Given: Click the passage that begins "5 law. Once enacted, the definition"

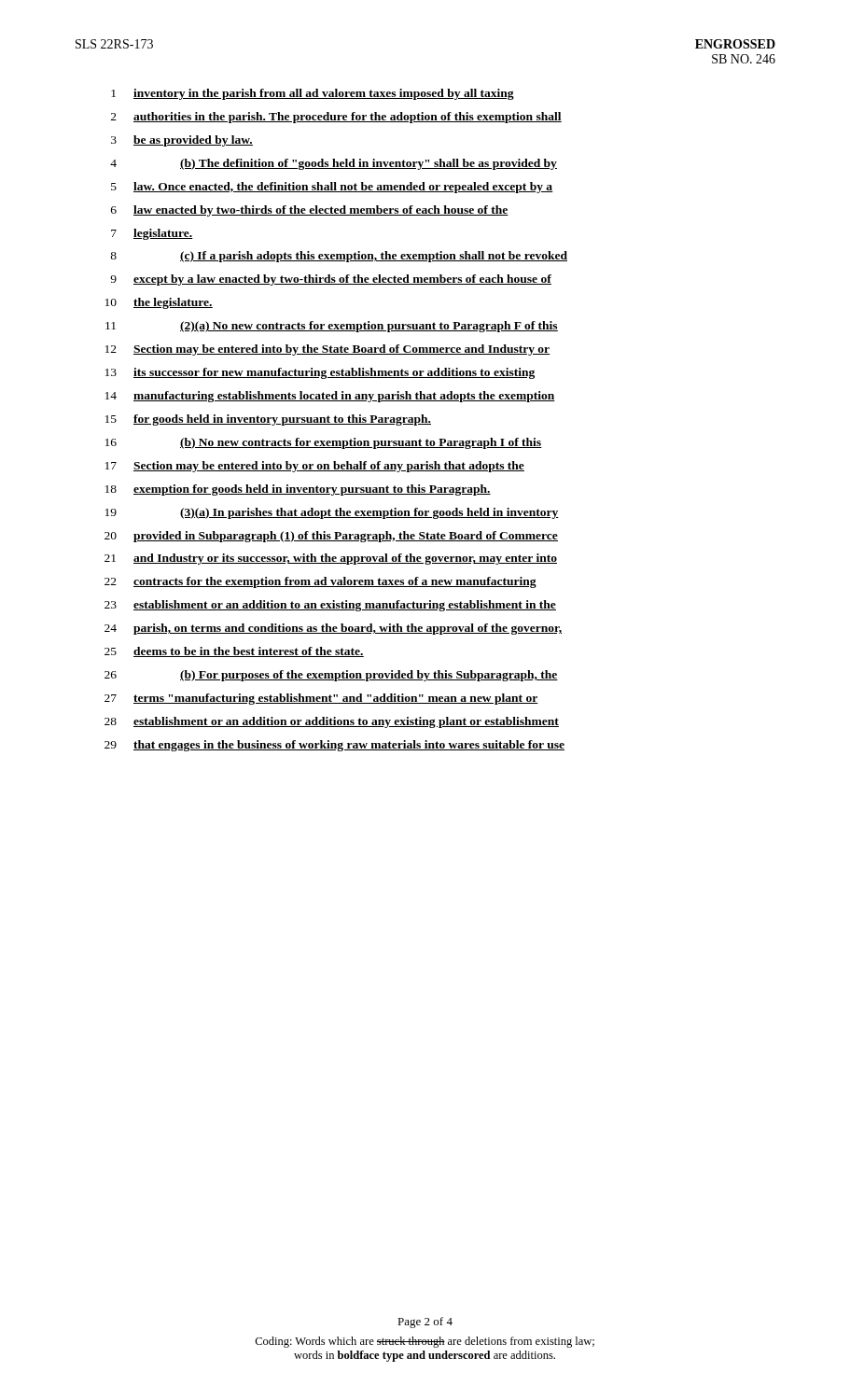Looking at the screenshot, I should [425, 187].
